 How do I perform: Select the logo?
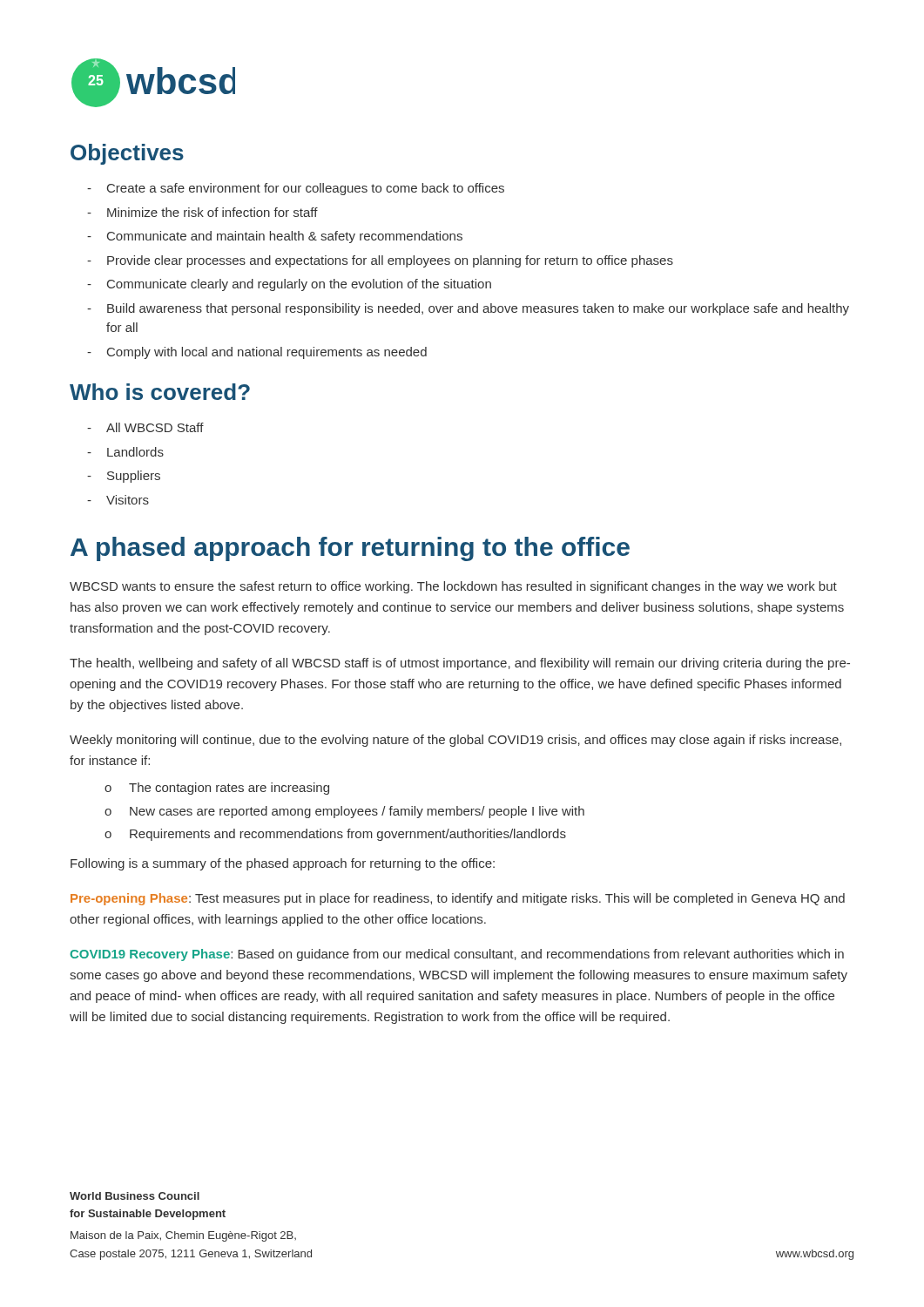tap(462, 83)
